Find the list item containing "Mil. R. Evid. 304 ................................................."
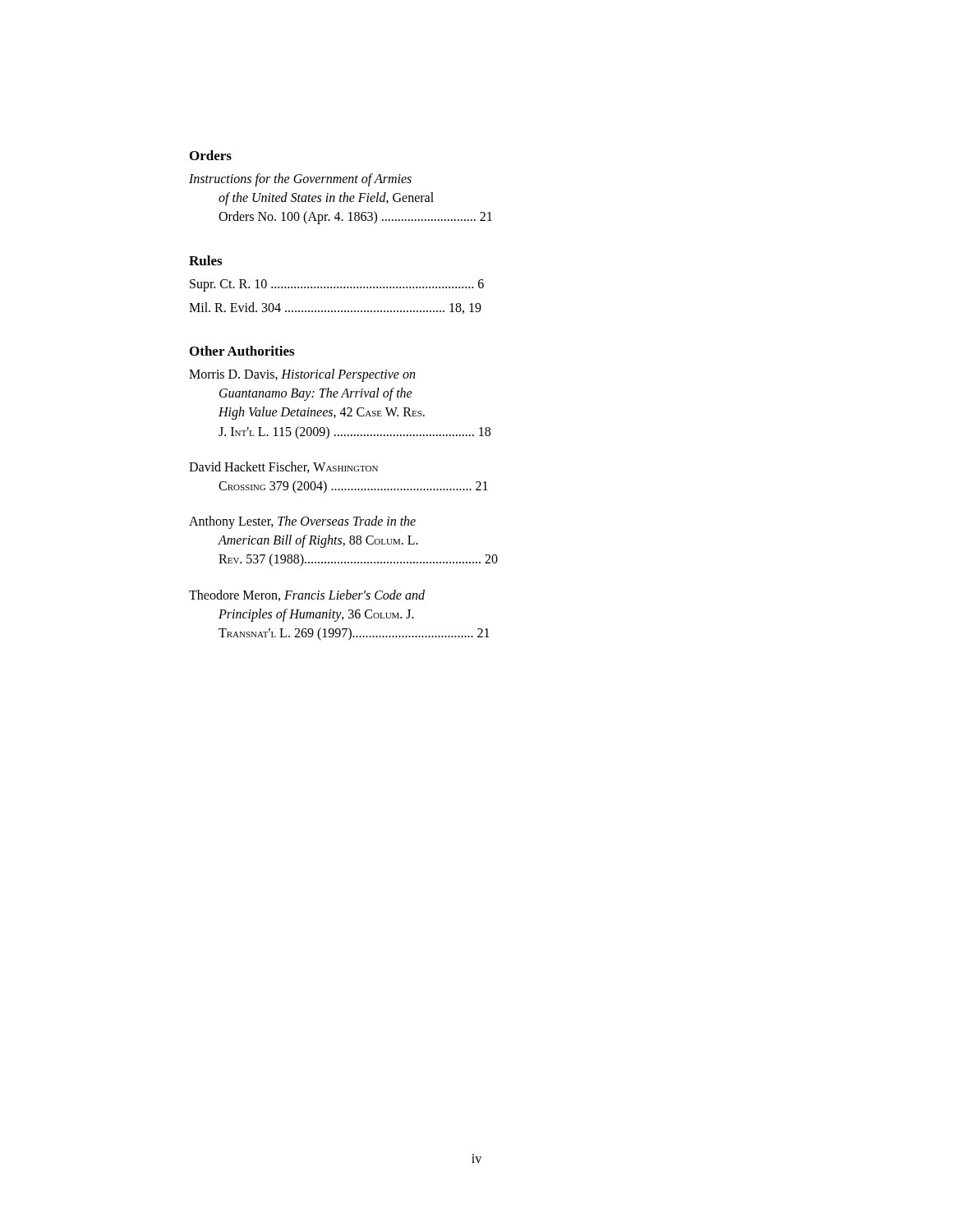Image resolution: width=953 pixels, height=1232 pixels. pyautogui.click(x=335, y=307)
